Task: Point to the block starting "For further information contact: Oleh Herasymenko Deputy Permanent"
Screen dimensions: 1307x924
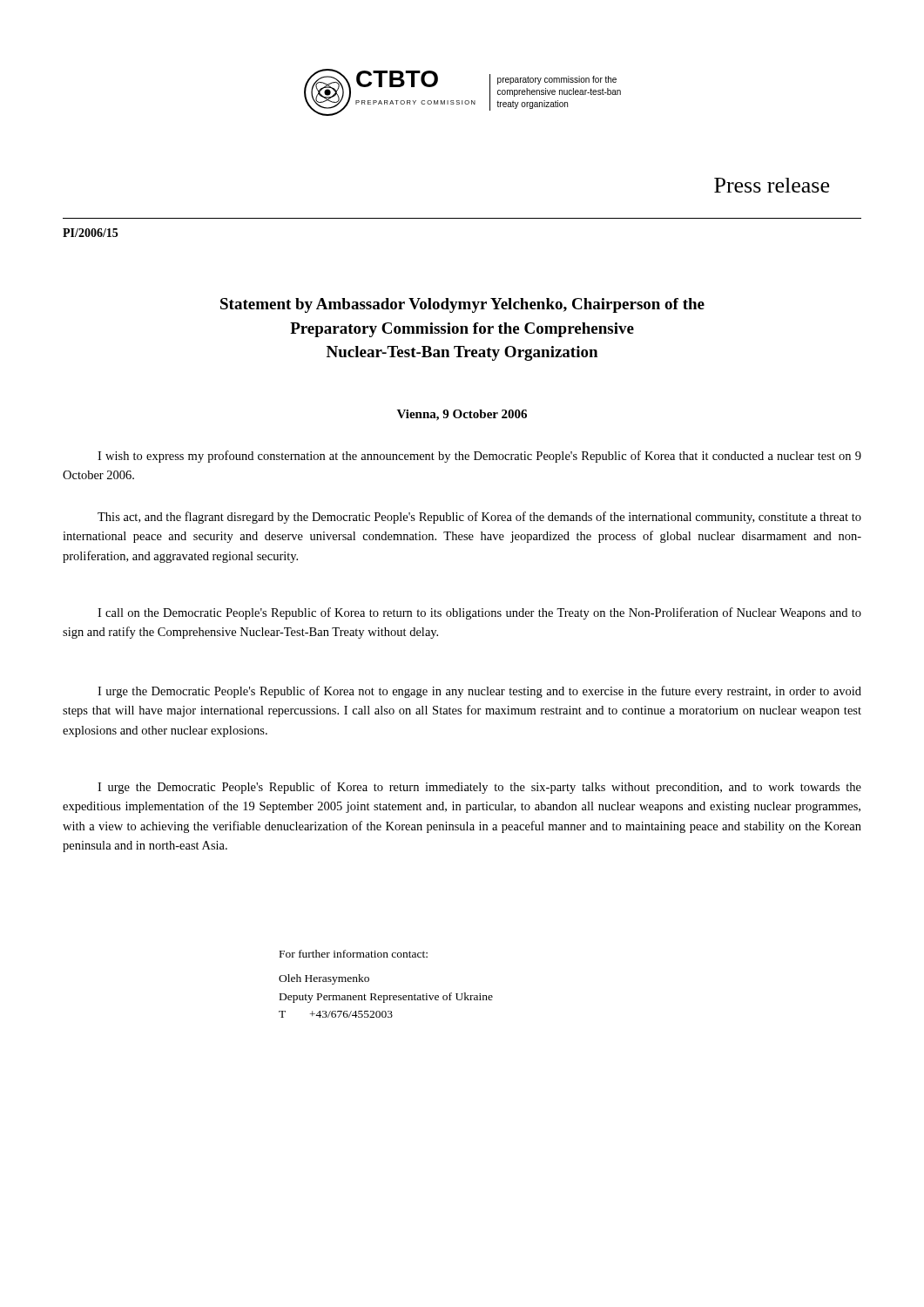Action: (x=386, y=984)
